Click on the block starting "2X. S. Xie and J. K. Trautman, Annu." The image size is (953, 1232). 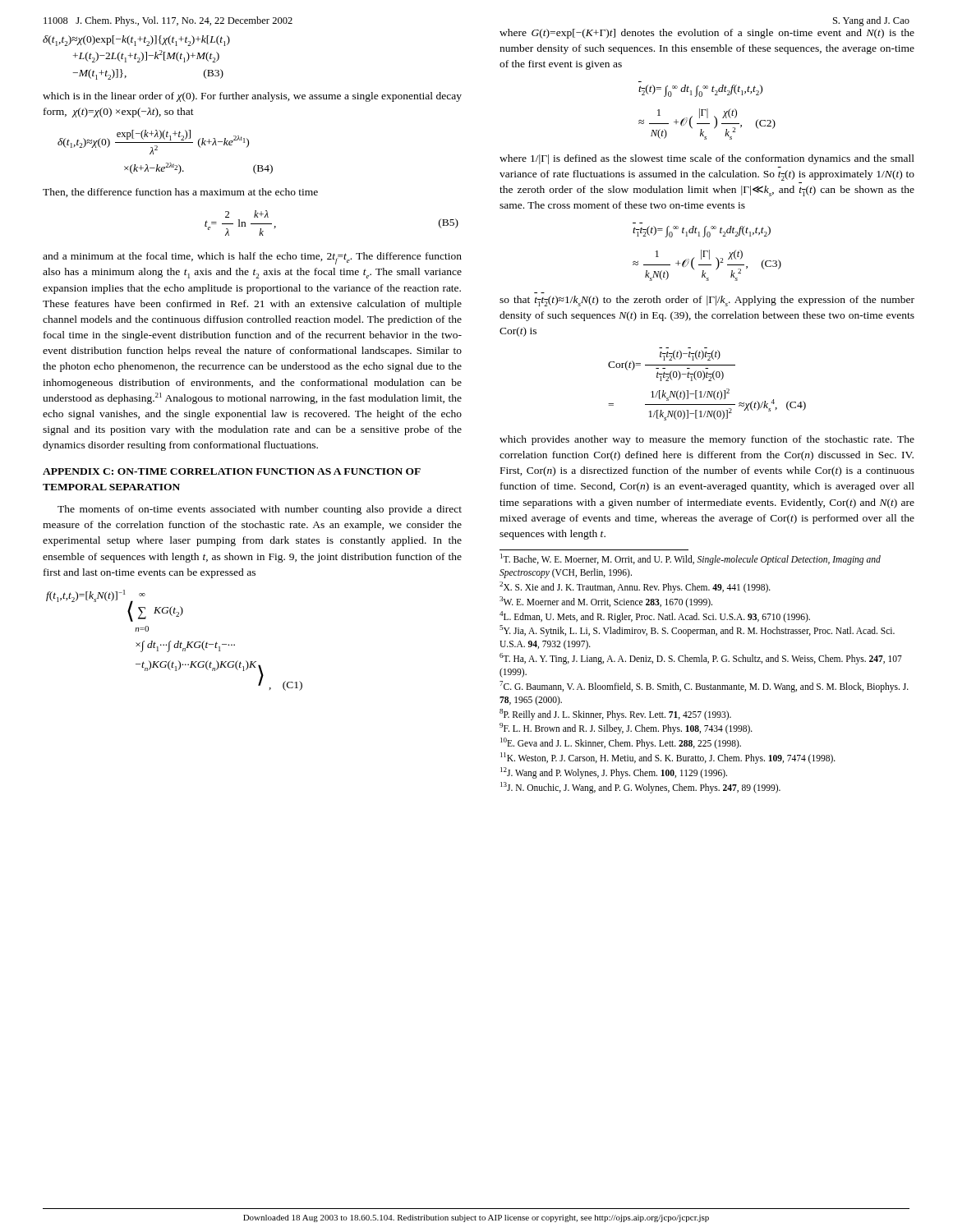pyautogui.click(x=635, y=587)
